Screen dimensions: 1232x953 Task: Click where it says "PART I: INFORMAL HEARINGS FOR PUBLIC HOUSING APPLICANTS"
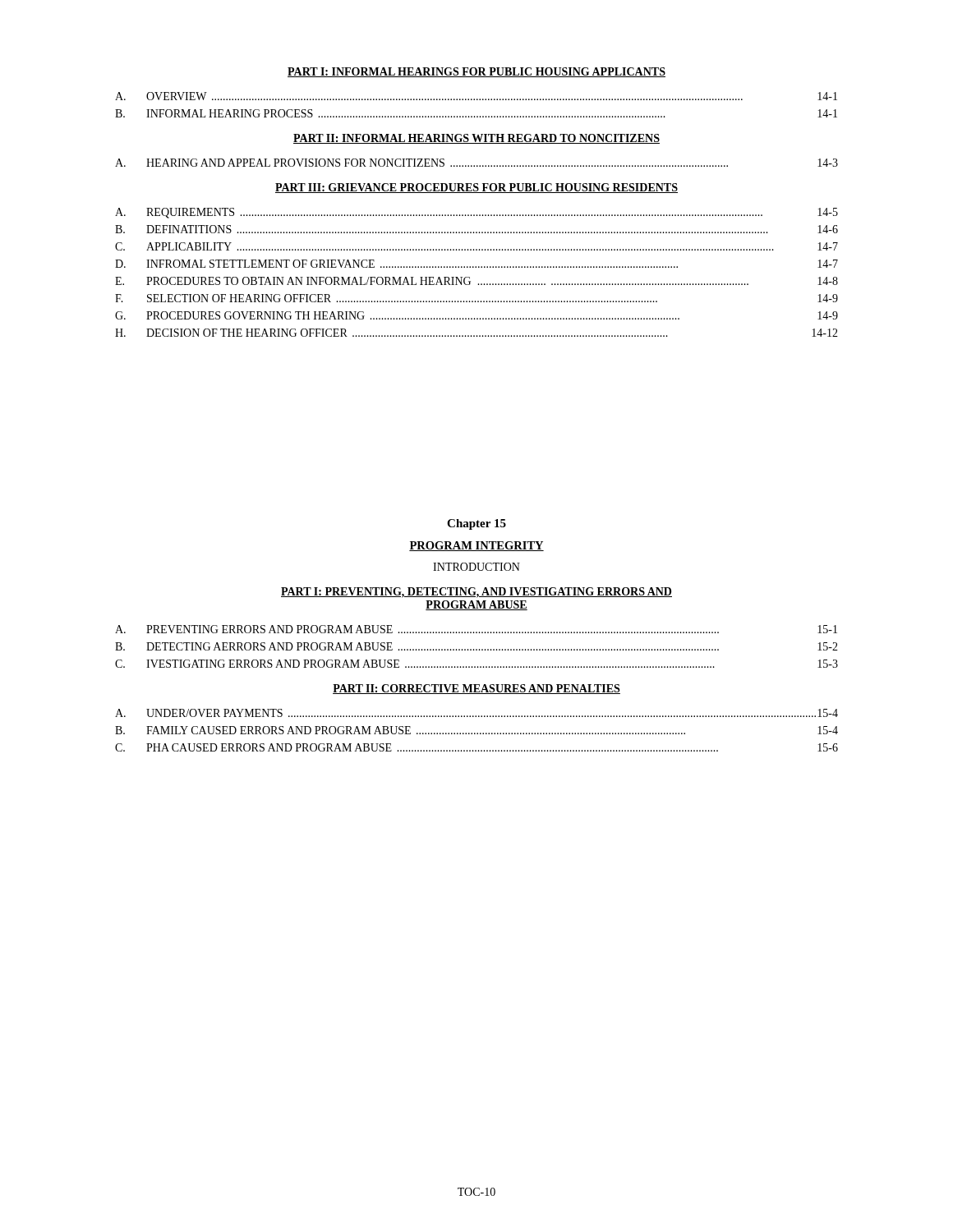[476, 72]
